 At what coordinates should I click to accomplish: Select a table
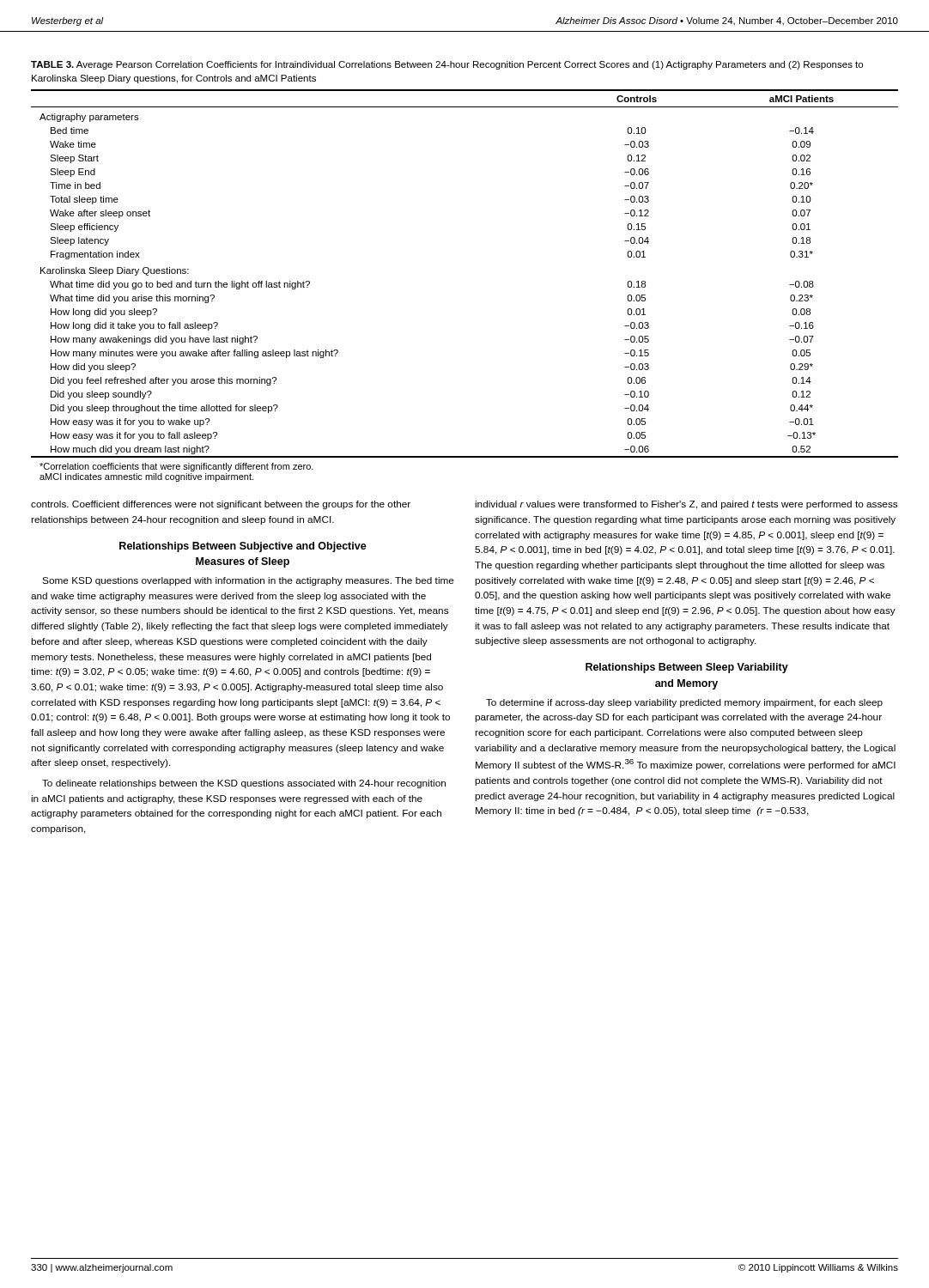[x=464, y=287]
